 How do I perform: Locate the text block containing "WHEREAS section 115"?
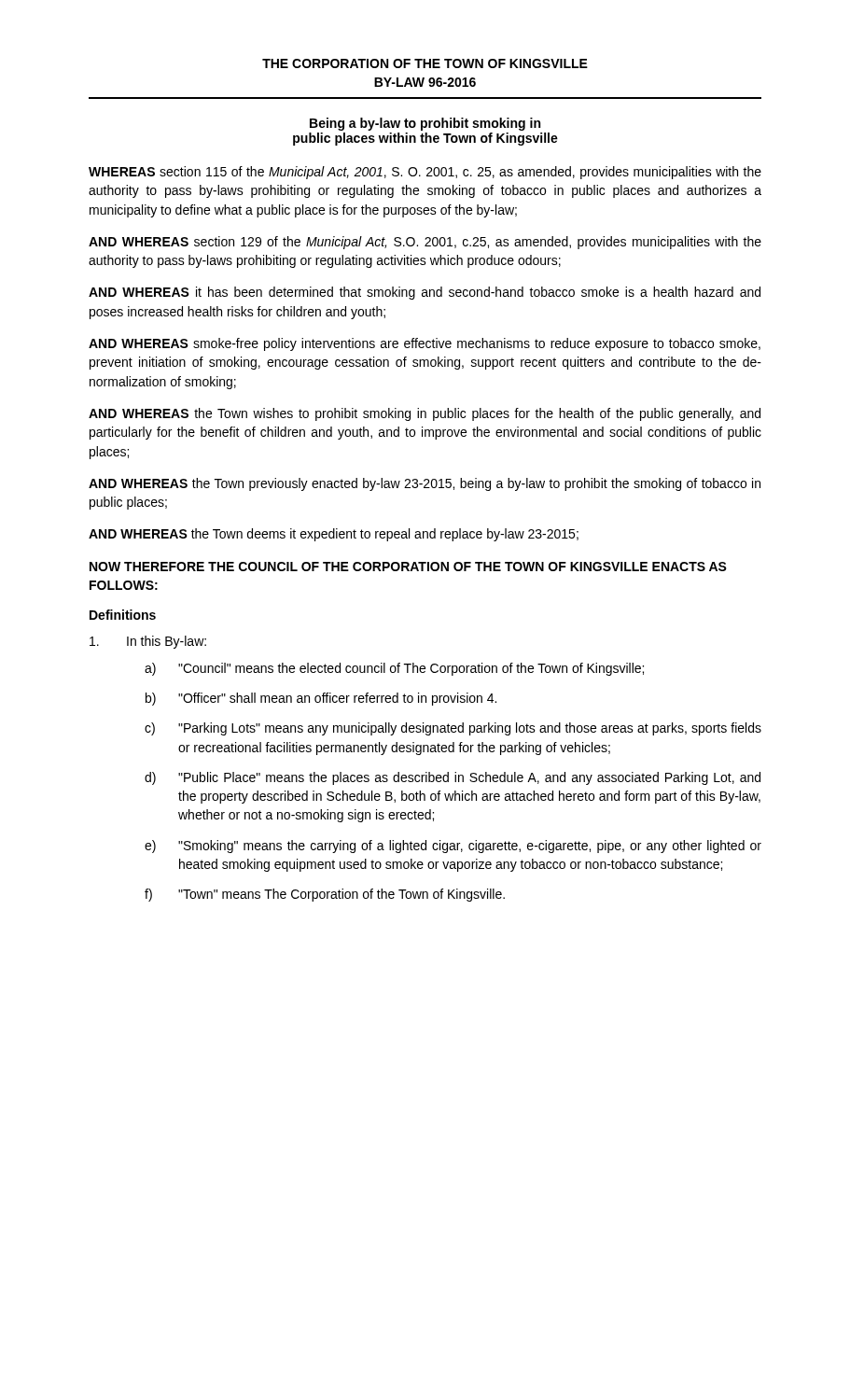click(425, 191)
